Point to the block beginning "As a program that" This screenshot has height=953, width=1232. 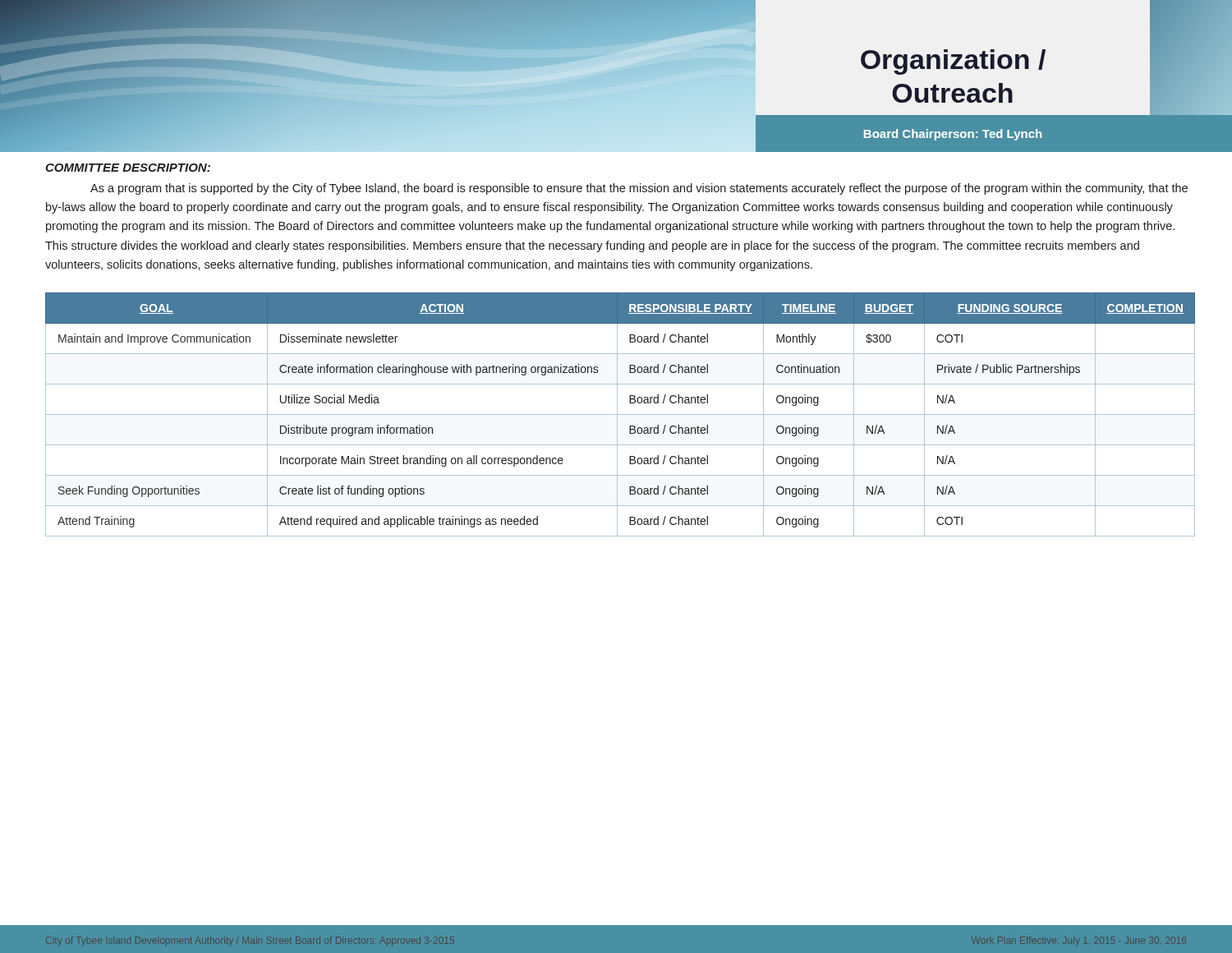pyautogui.click(x=620, y=227)
